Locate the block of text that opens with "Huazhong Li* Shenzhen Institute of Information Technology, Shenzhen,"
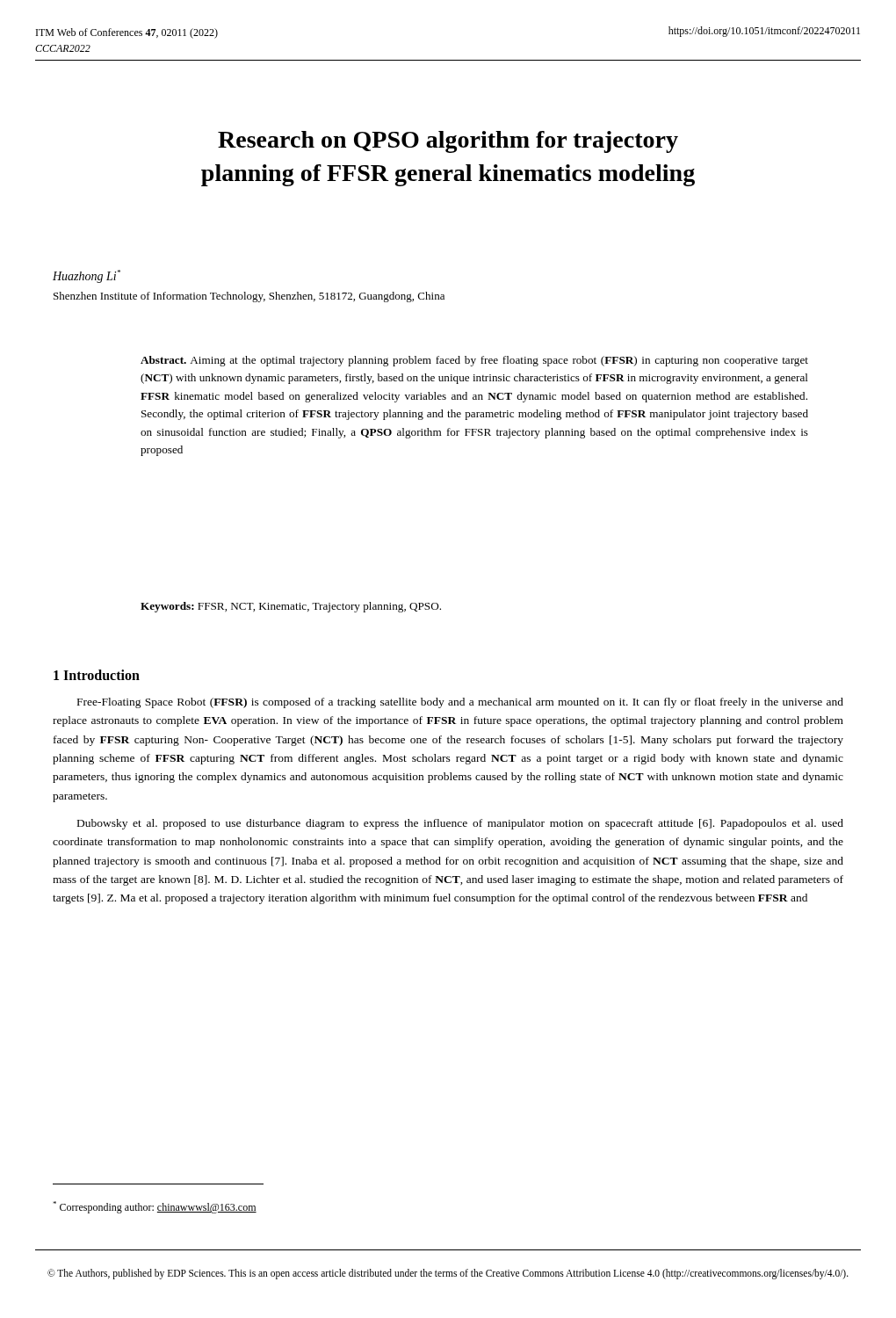This screenshot has height=1318, width=896. coord(249,285)
